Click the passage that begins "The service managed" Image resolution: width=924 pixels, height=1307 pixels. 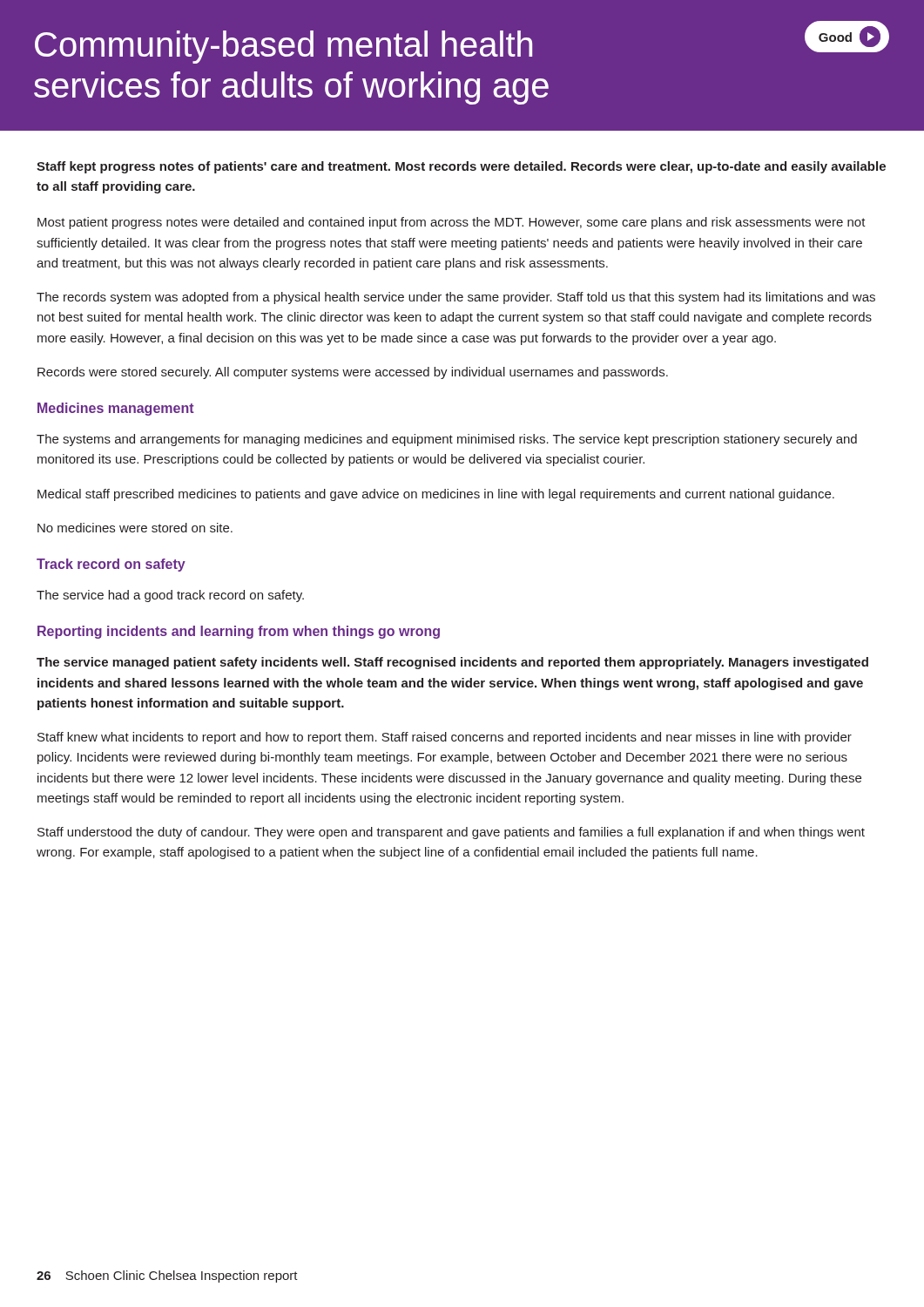[453, 682]
